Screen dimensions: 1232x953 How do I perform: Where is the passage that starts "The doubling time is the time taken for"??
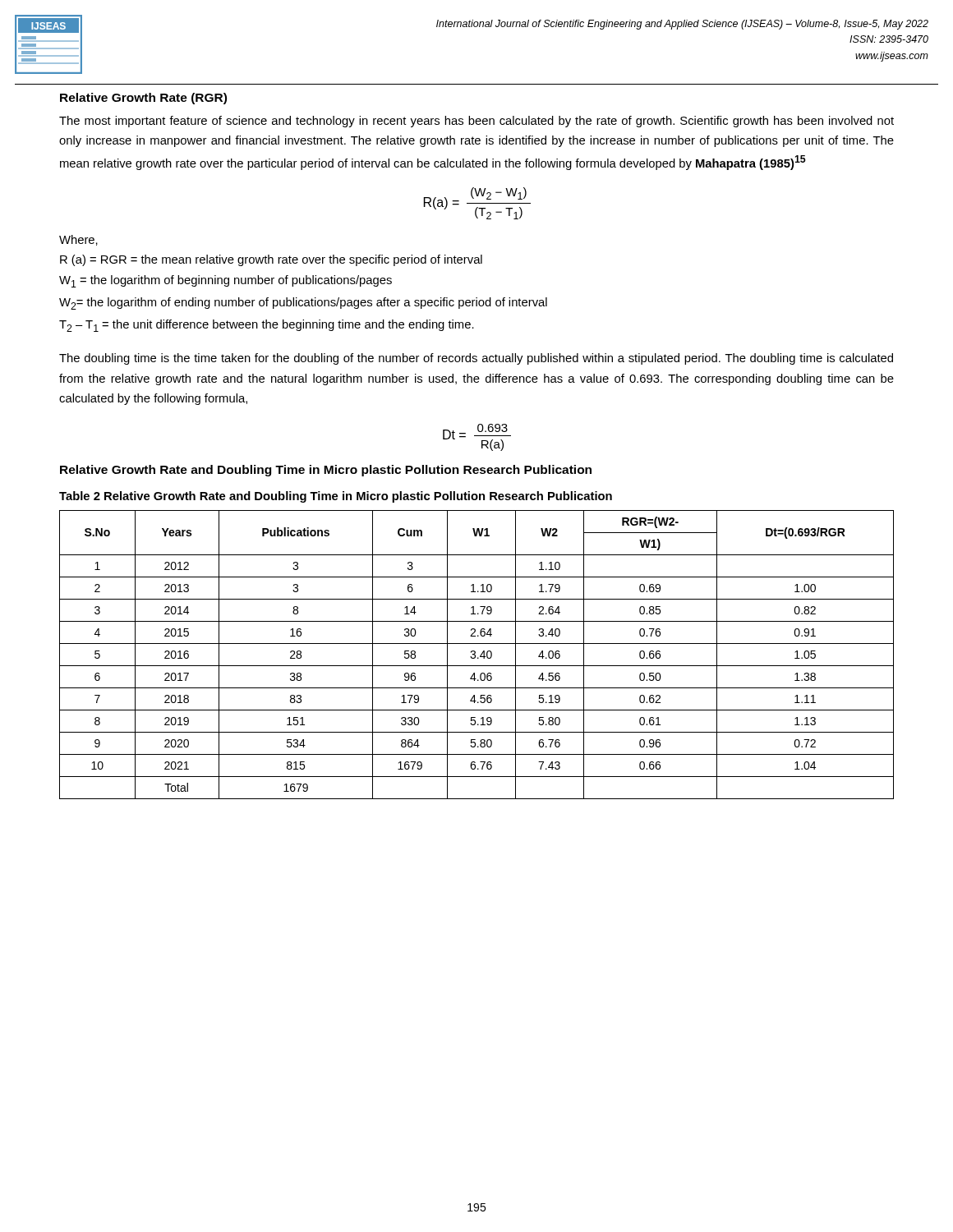tap(476, 378)
